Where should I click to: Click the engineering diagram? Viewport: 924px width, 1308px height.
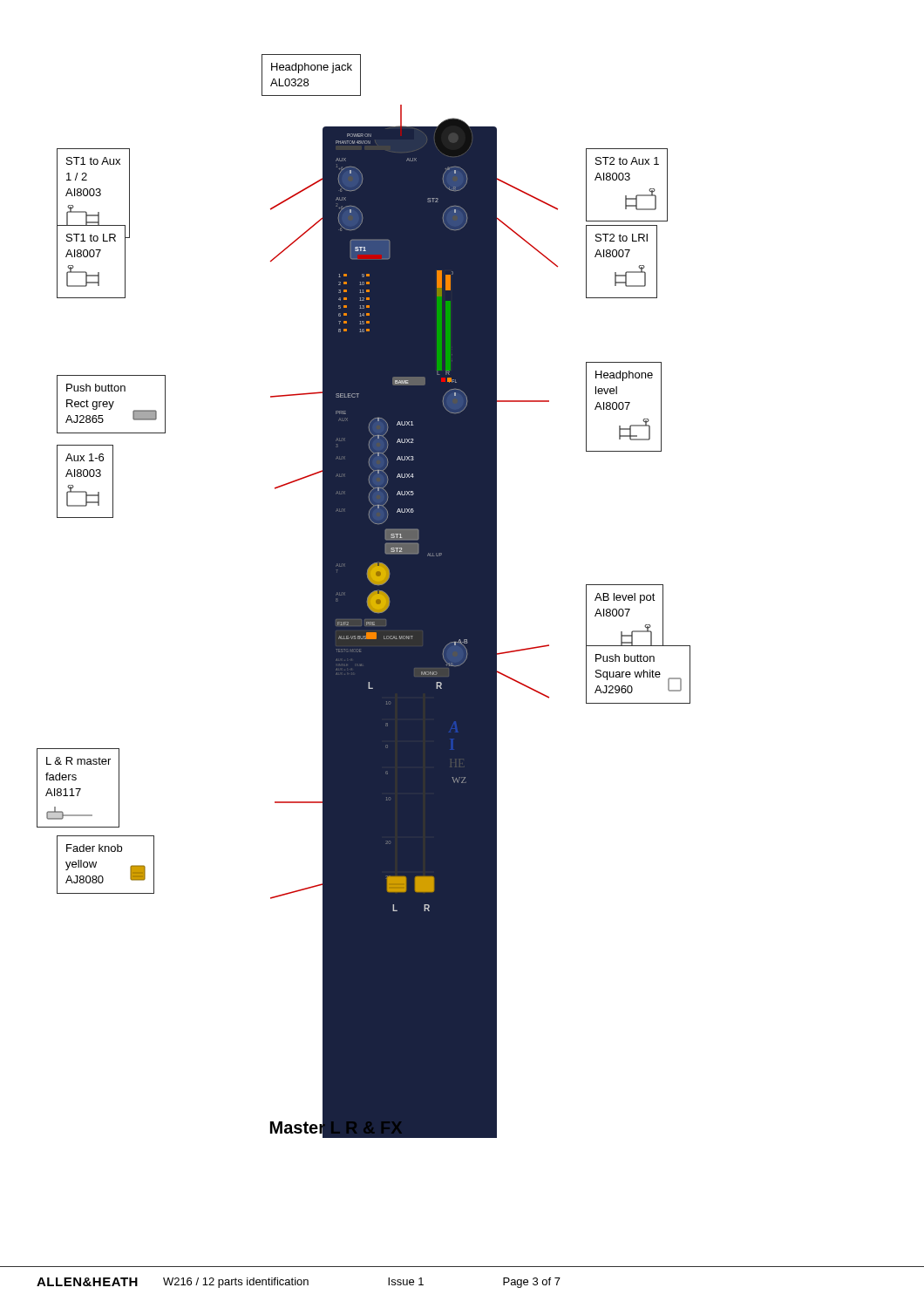[462, 619]
